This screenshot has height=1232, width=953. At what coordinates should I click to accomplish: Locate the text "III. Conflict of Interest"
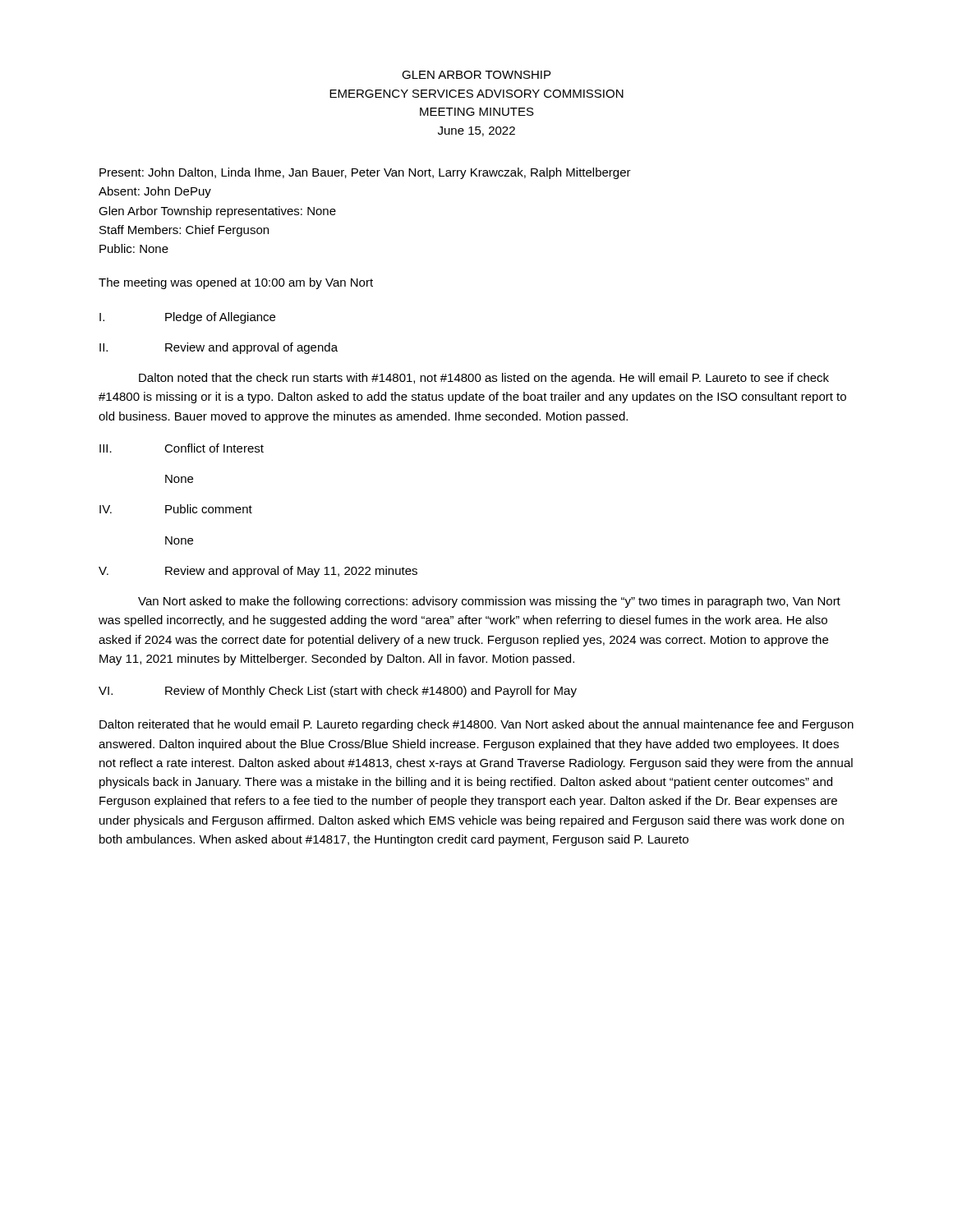182,448
